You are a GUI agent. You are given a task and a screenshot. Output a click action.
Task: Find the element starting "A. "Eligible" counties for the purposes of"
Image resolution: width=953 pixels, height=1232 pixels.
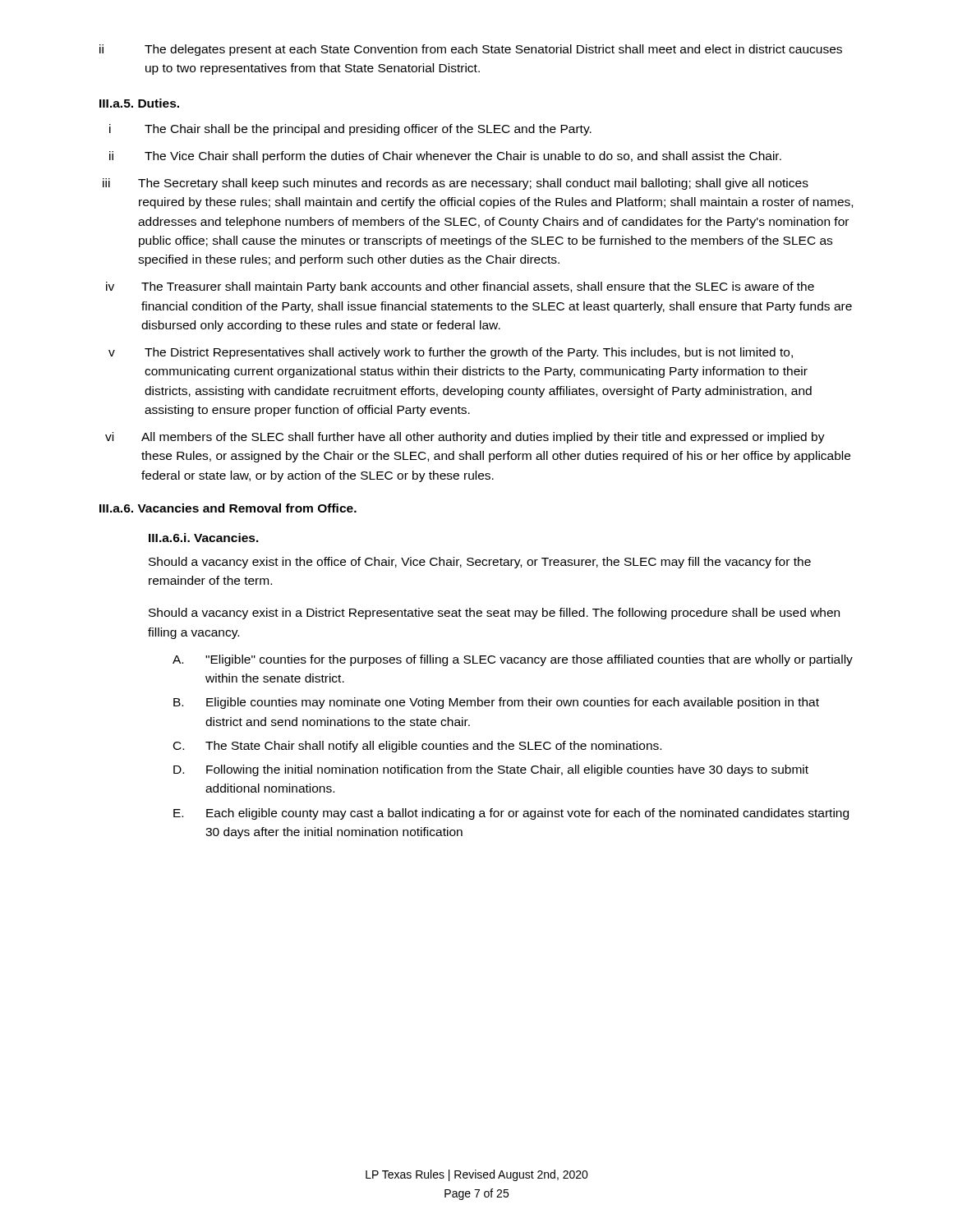pos(513,669)
